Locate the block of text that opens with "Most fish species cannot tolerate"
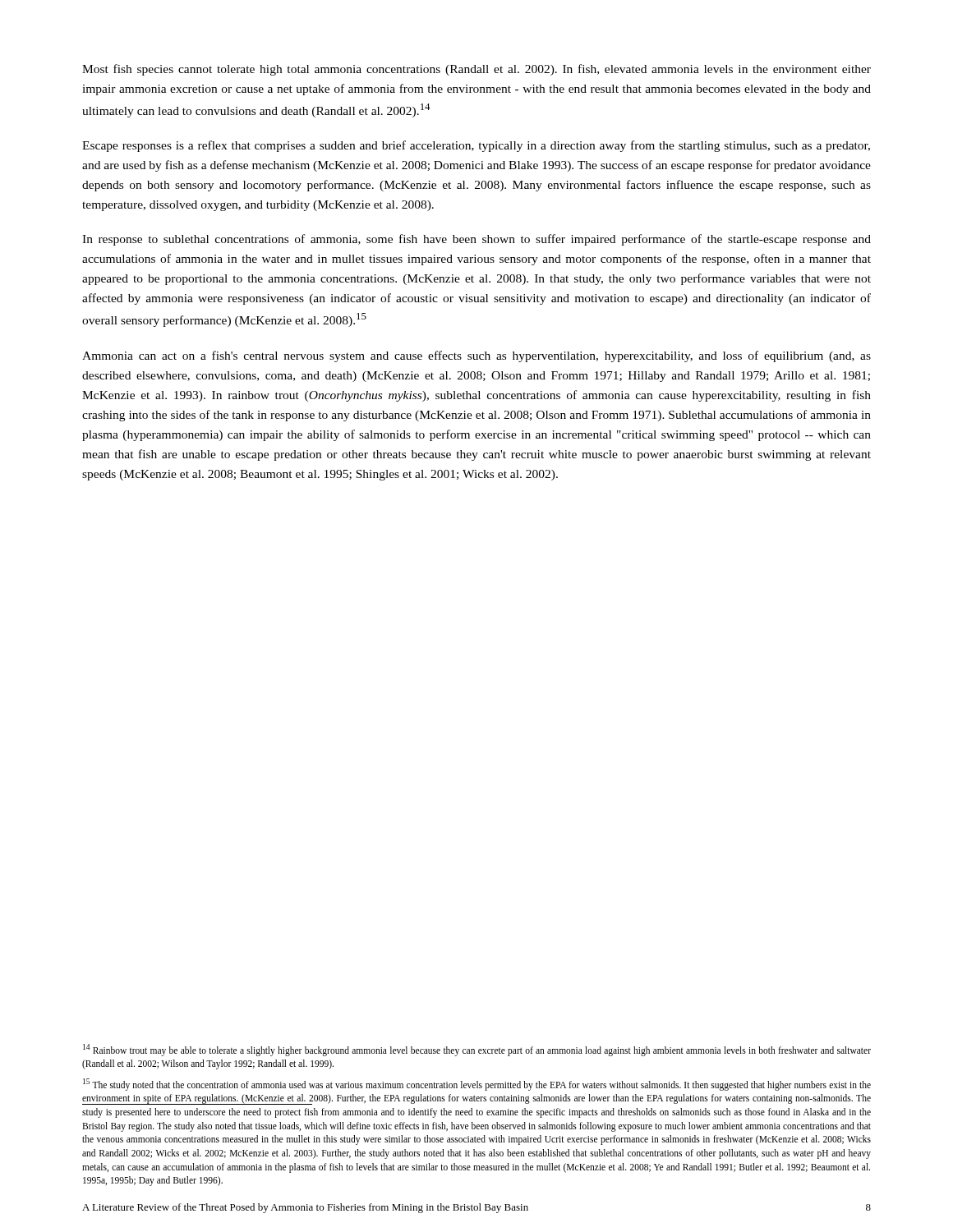Screen dimensions: 1232x953 (x=476, y=90)
